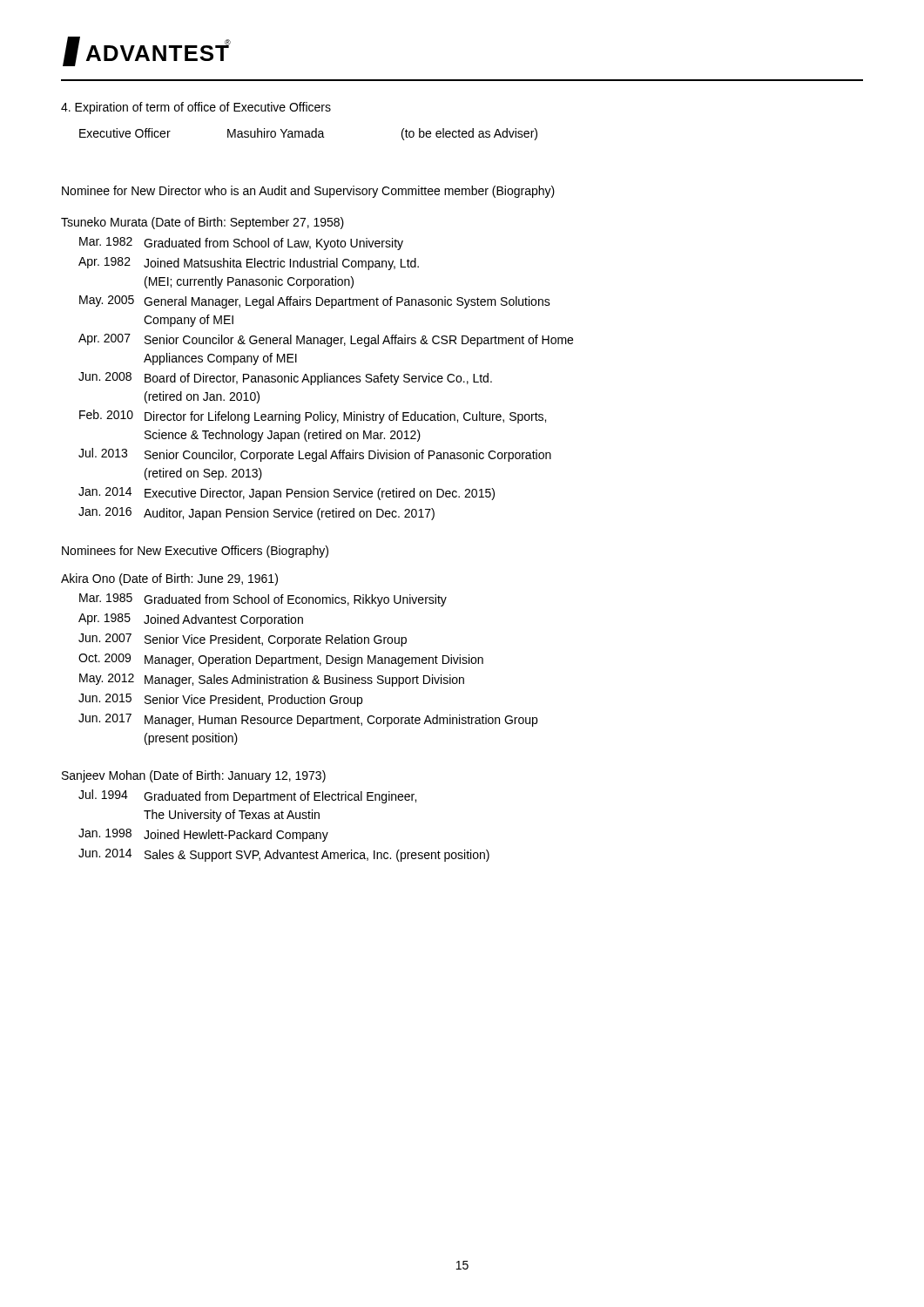Click on the text block starting "Jan. 2014 Executive Director, Japan Pension Service"
This screenshot has height=1307, width=924.
(x=462, y=494)
